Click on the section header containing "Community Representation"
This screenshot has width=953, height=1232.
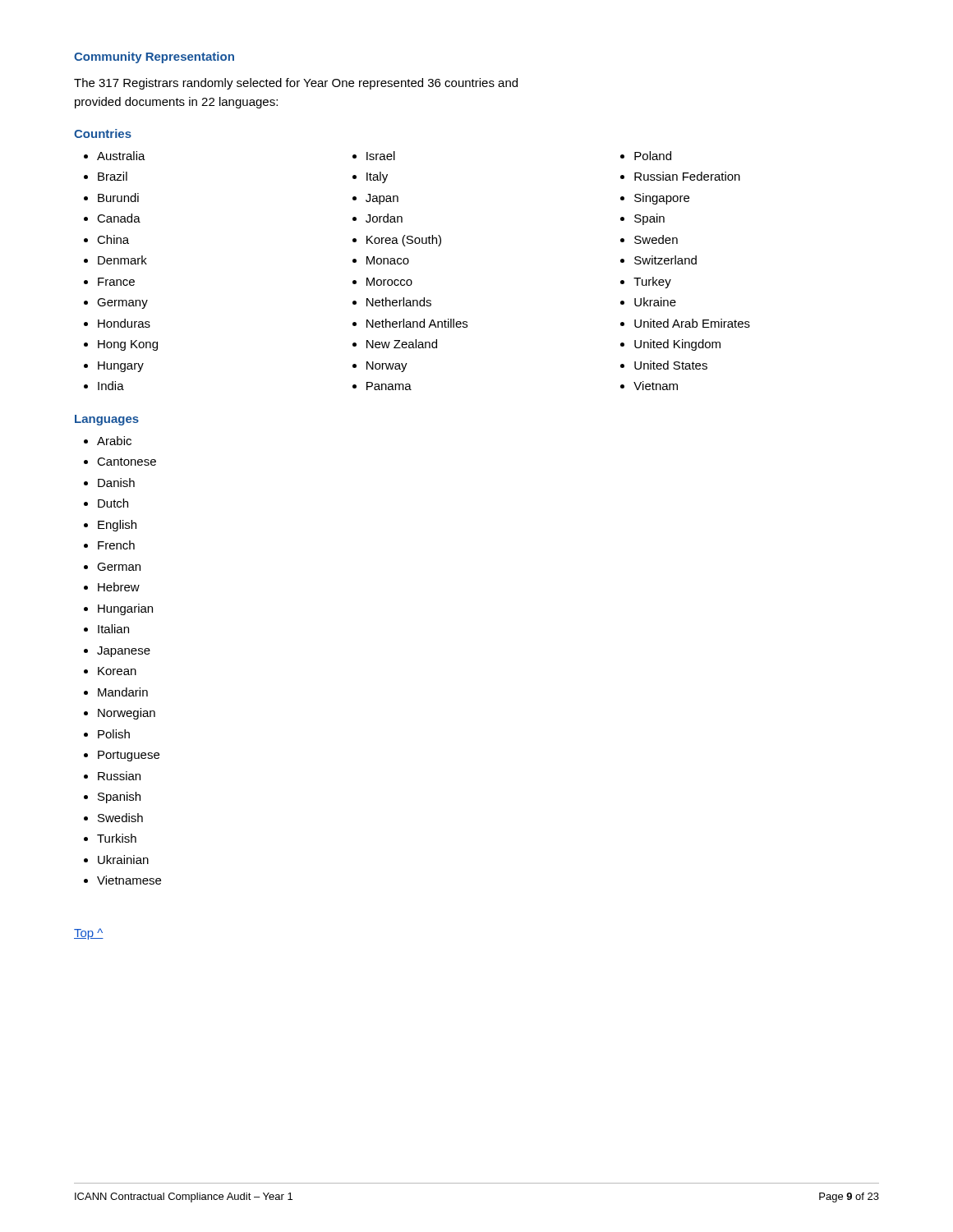coord(154,56)
